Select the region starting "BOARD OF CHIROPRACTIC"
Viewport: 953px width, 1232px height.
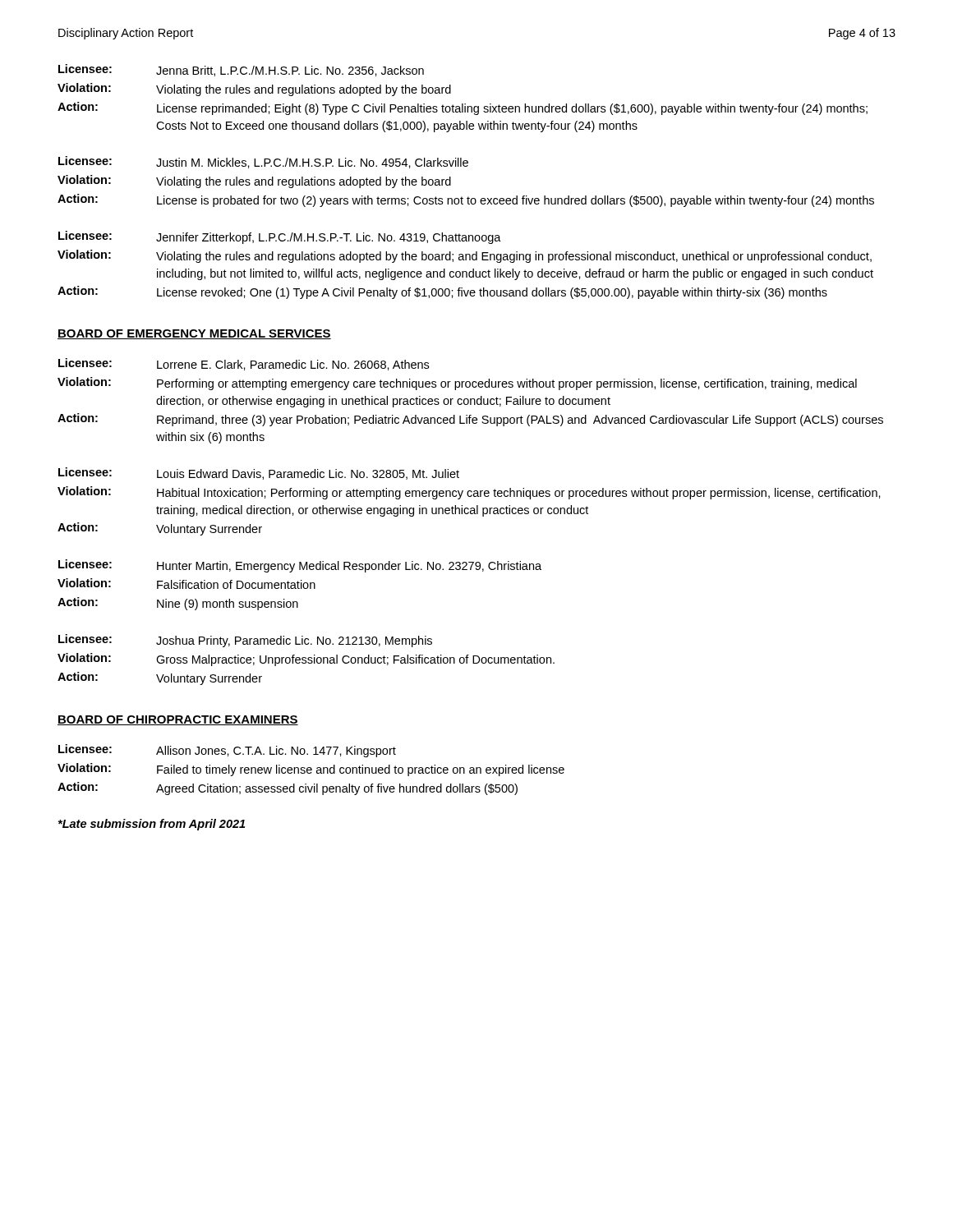178,719
